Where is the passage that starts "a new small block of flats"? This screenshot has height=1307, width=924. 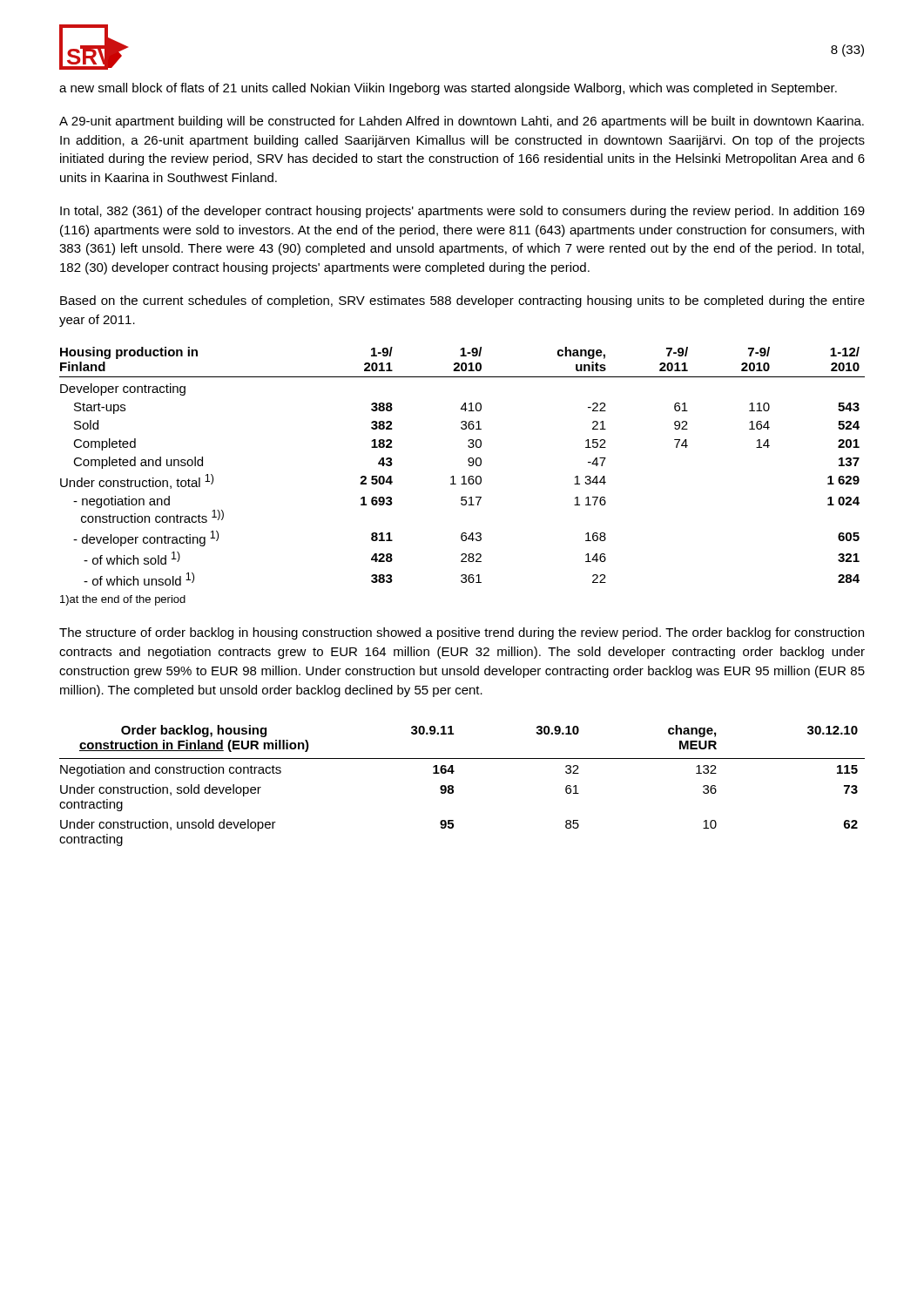448,88
